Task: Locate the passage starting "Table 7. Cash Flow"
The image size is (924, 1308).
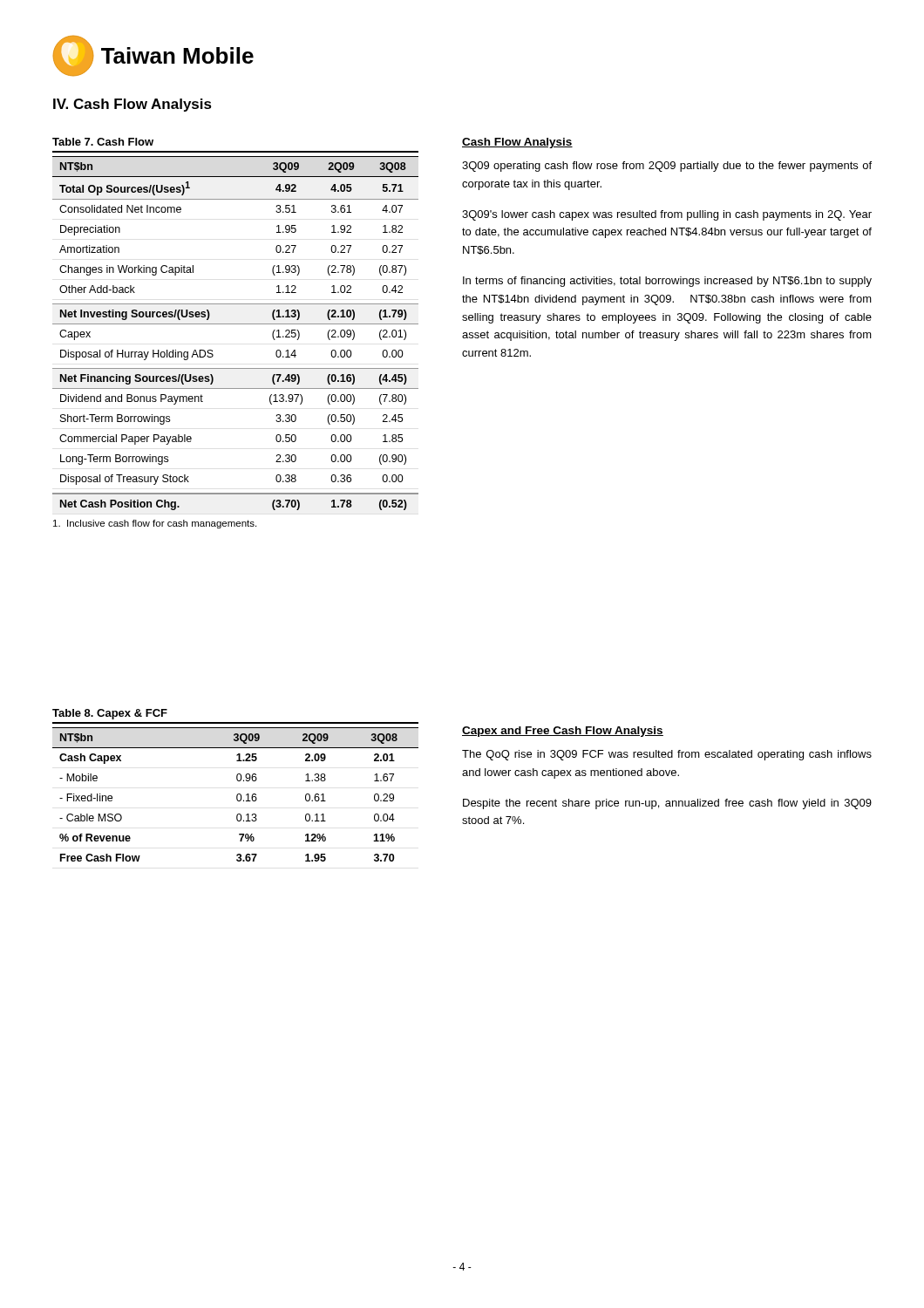Action: pos(103,142)
